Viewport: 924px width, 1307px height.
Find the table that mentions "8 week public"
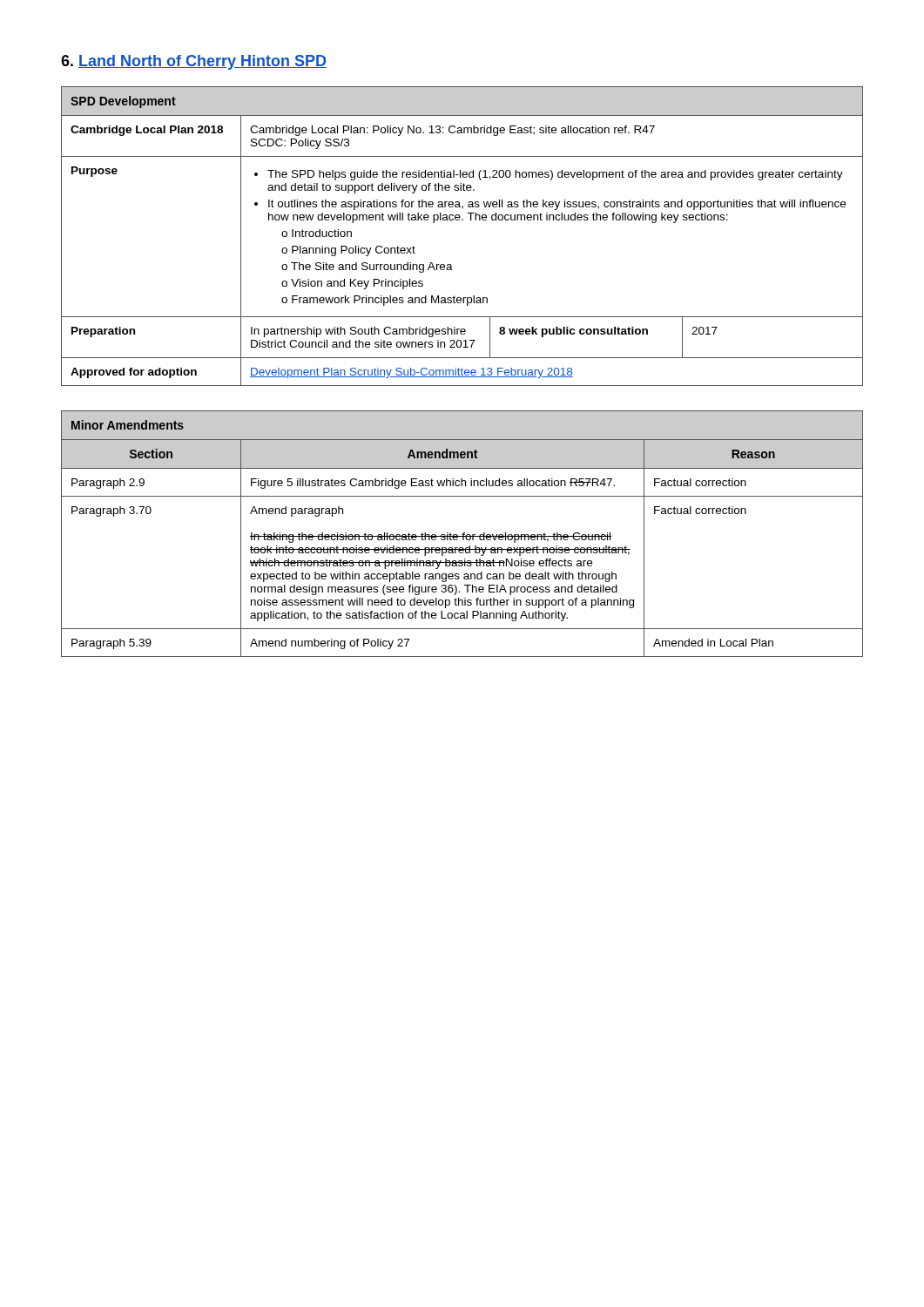462,236
